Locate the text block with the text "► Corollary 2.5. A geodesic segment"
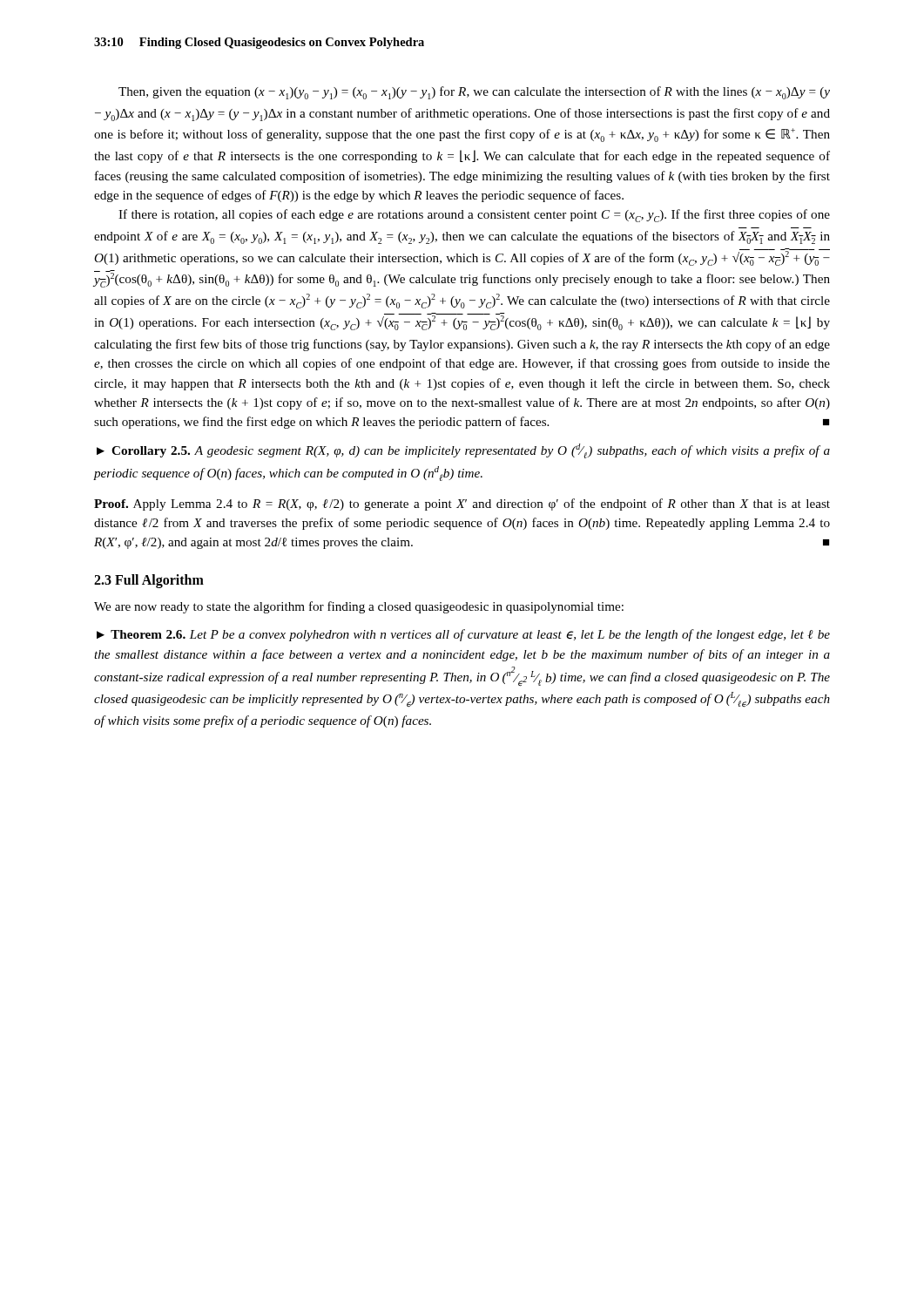The image size is (924, 1307). [x=462, y=463]
